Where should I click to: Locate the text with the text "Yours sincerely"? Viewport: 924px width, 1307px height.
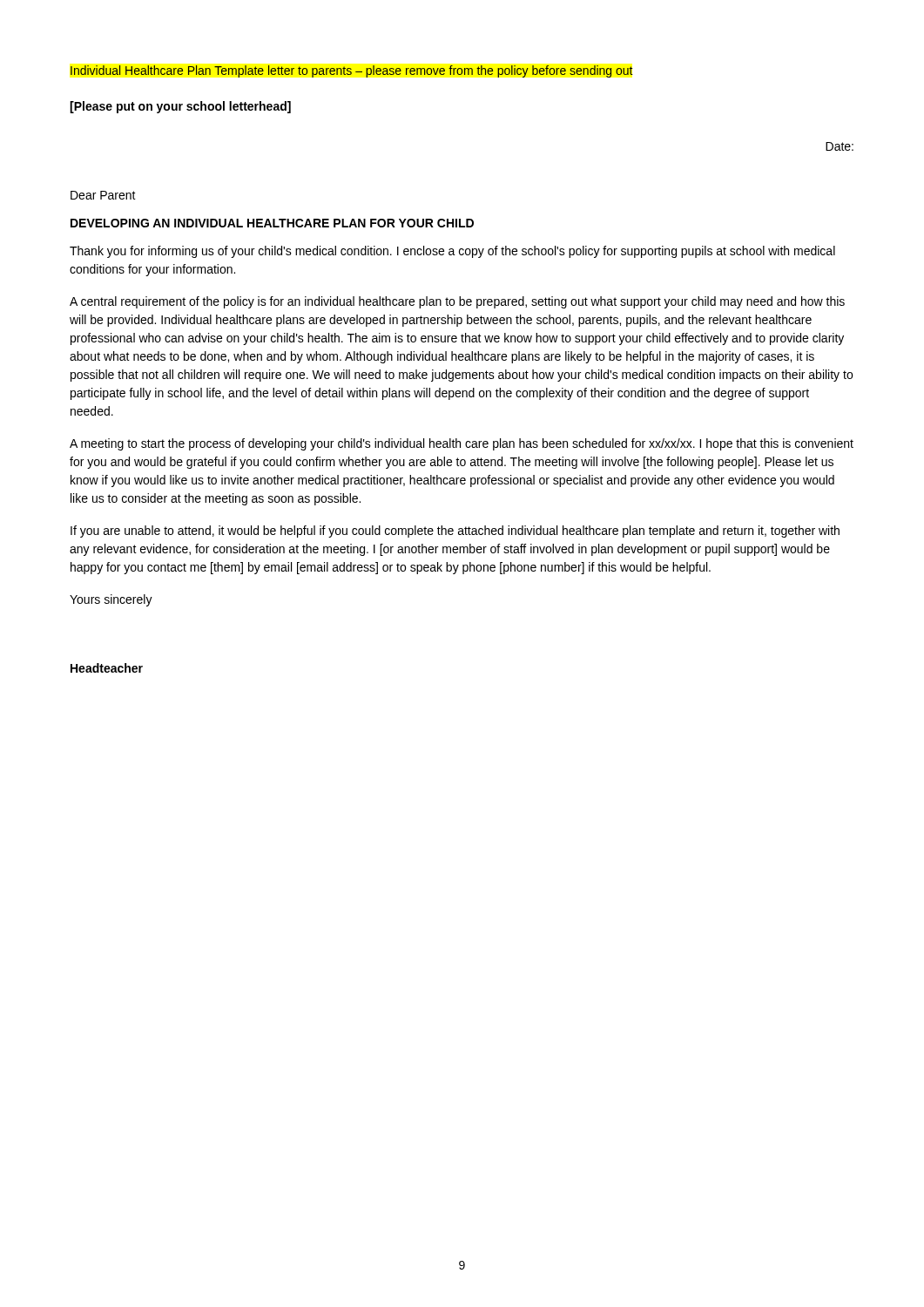point(111,600)
